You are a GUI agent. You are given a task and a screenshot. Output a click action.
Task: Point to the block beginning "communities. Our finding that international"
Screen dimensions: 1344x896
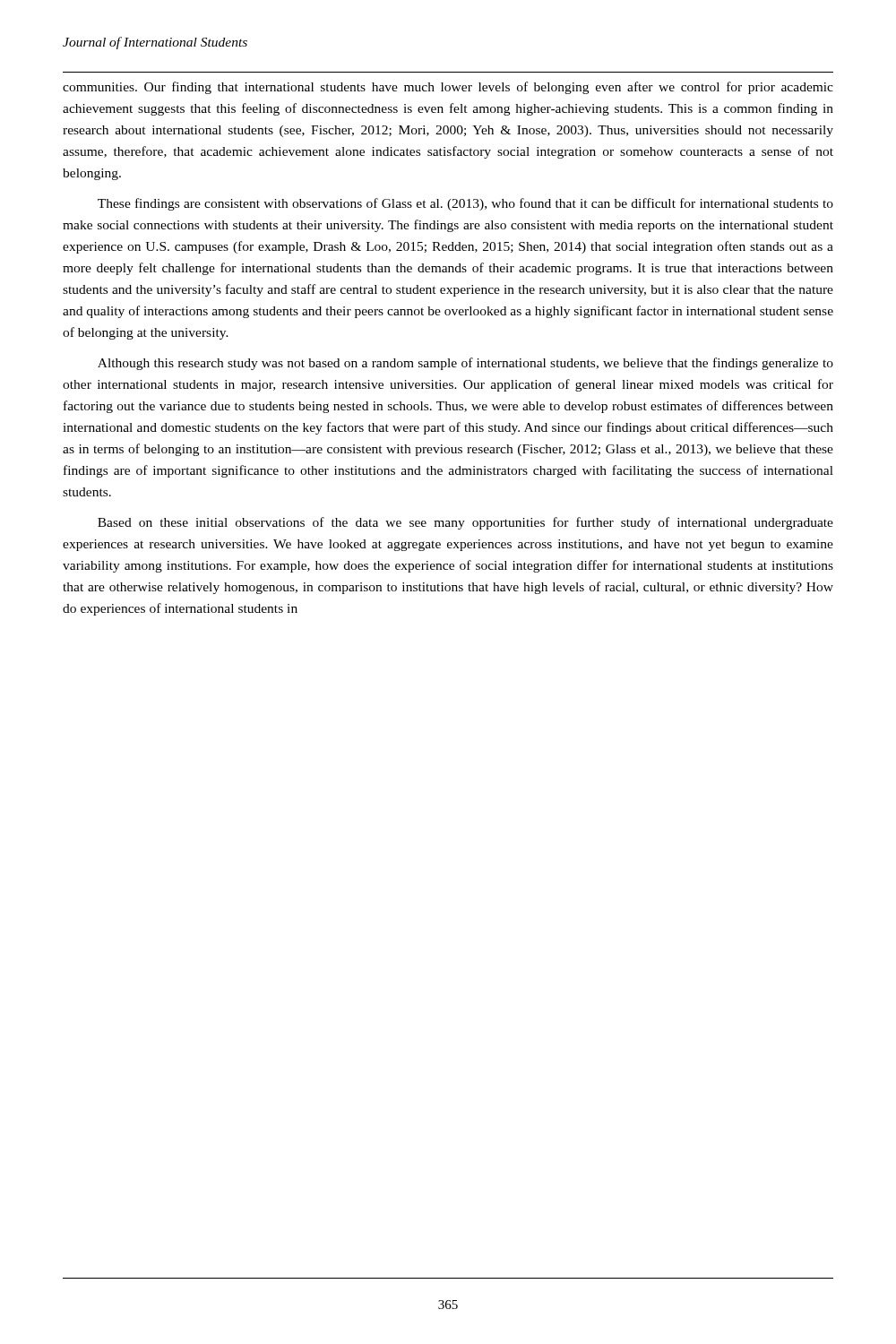448,130
